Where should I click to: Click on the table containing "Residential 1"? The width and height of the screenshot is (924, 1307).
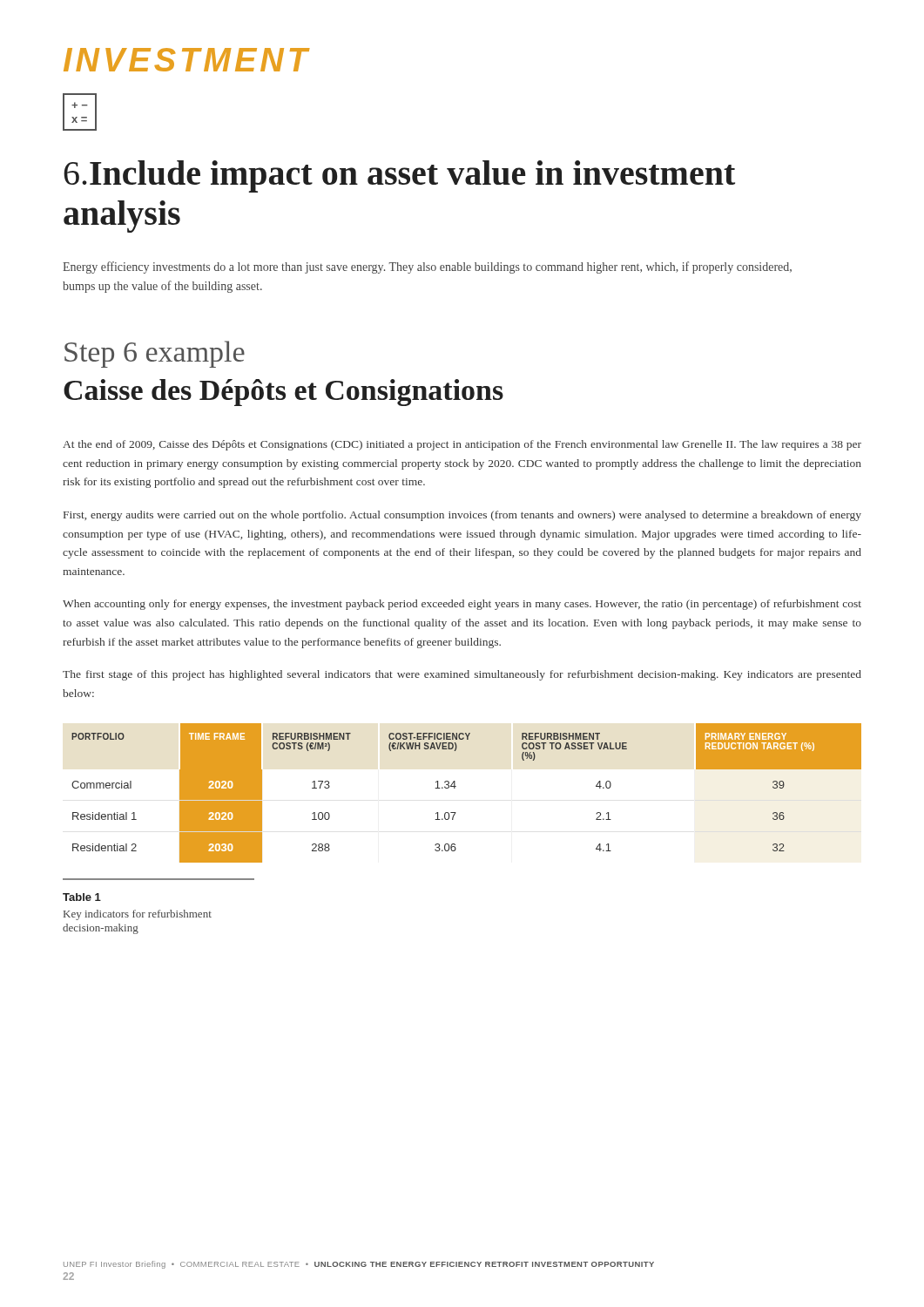click(x=462, y=793)
